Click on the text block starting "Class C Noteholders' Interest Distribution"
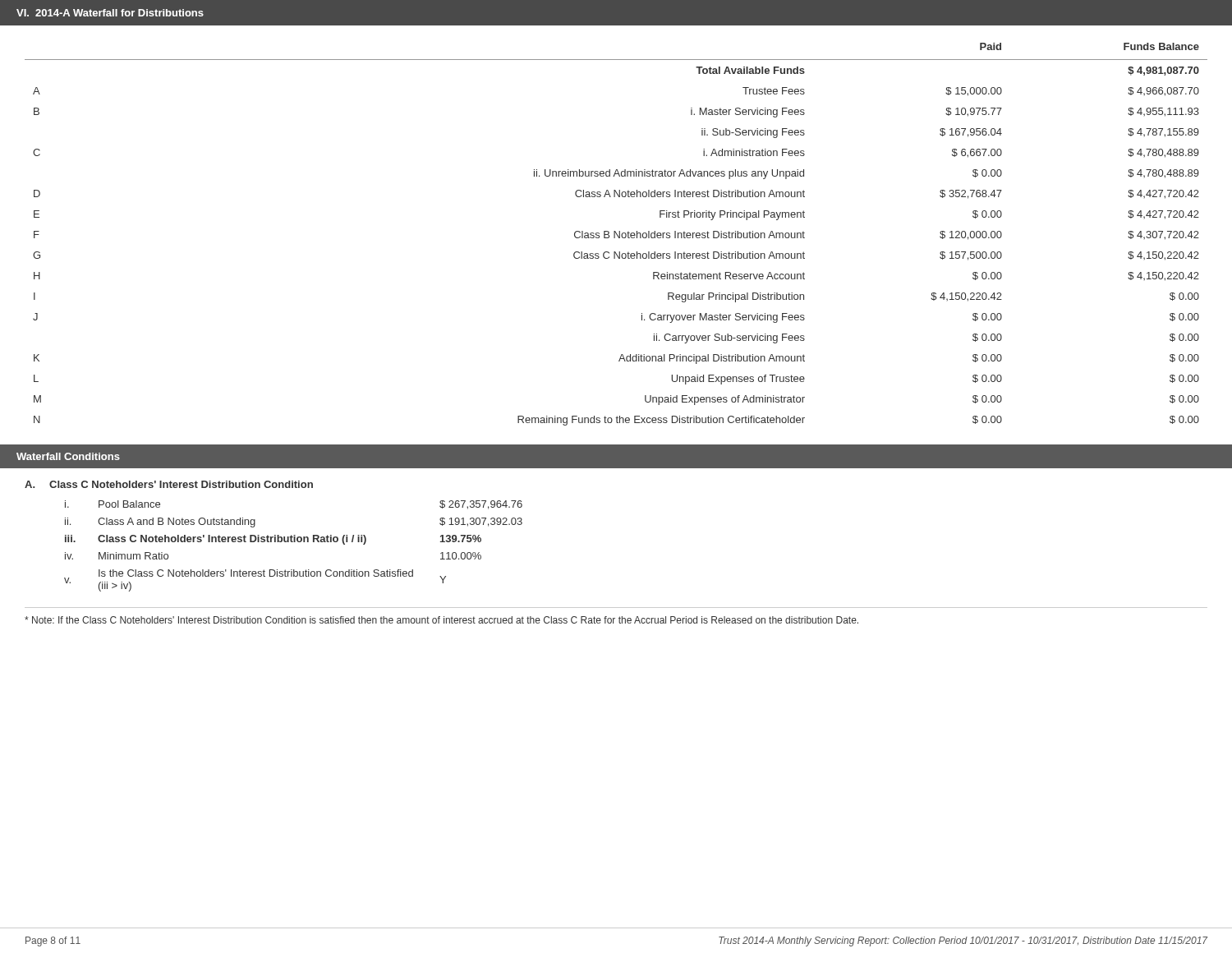This screenshot has height=953, width=1232. pos(181,484)
